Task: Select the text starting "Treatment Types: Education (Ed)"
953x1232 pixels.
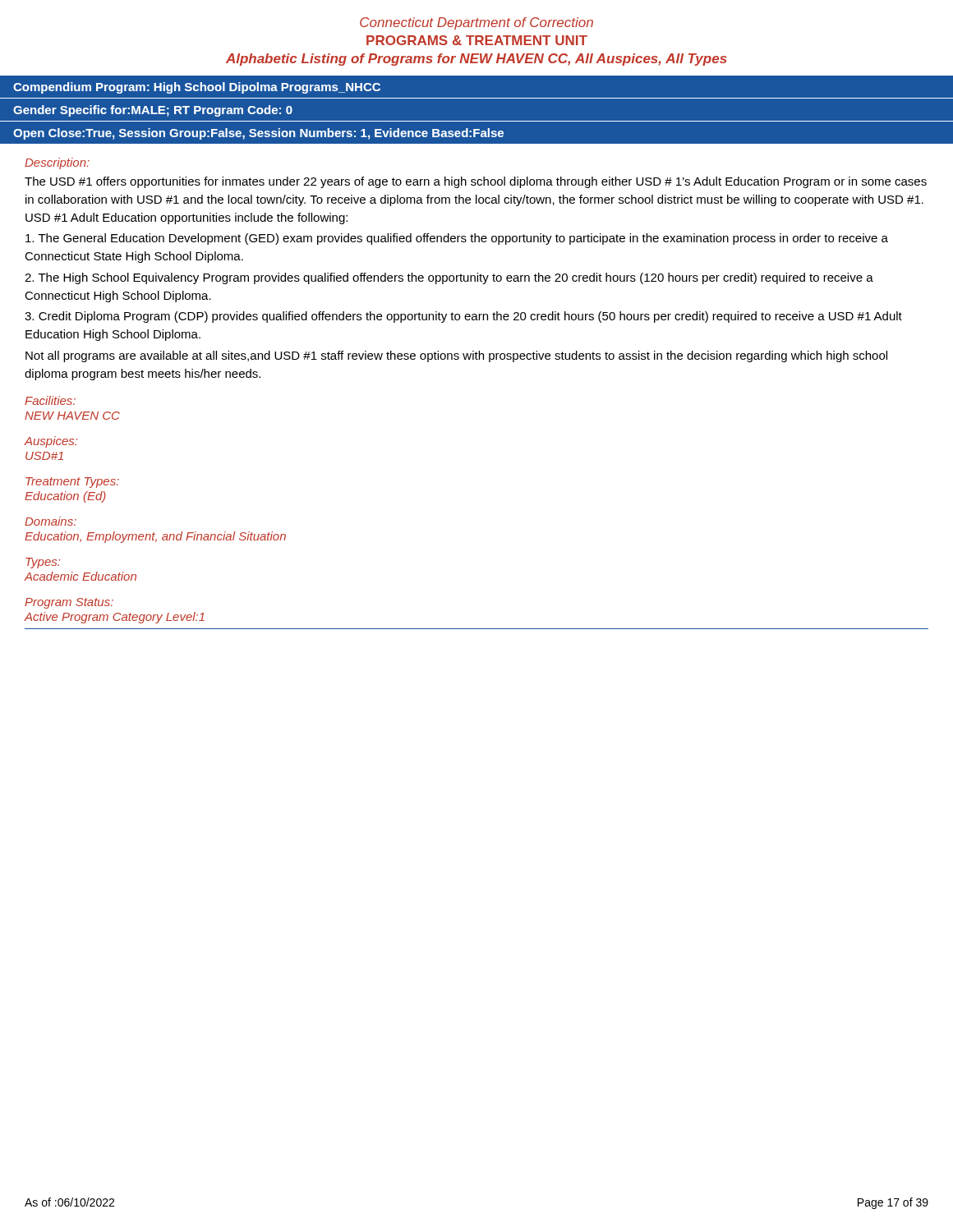Action: 72,483
